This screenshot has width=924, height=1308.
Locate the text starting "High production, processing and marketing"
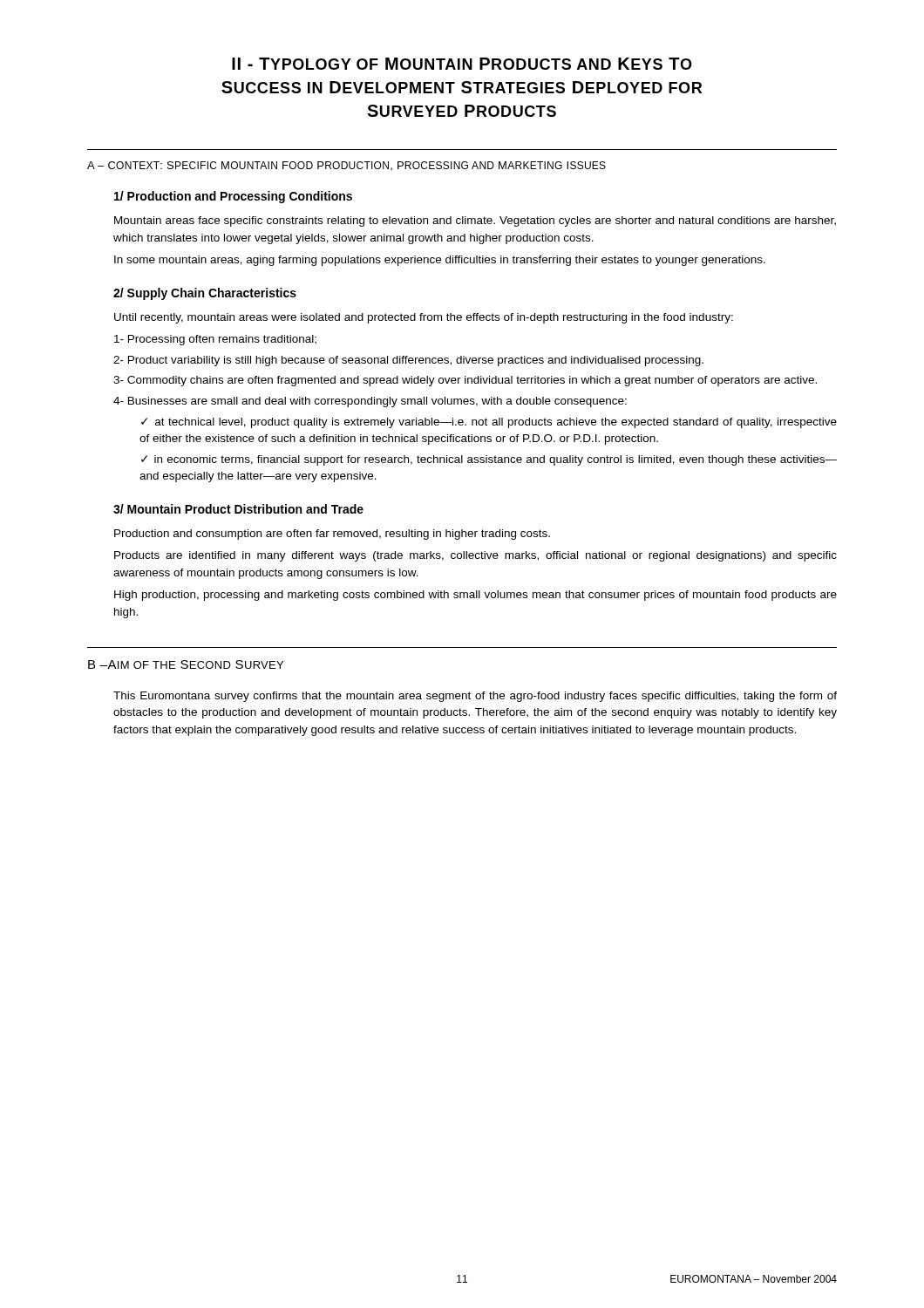tap(475, 603)
